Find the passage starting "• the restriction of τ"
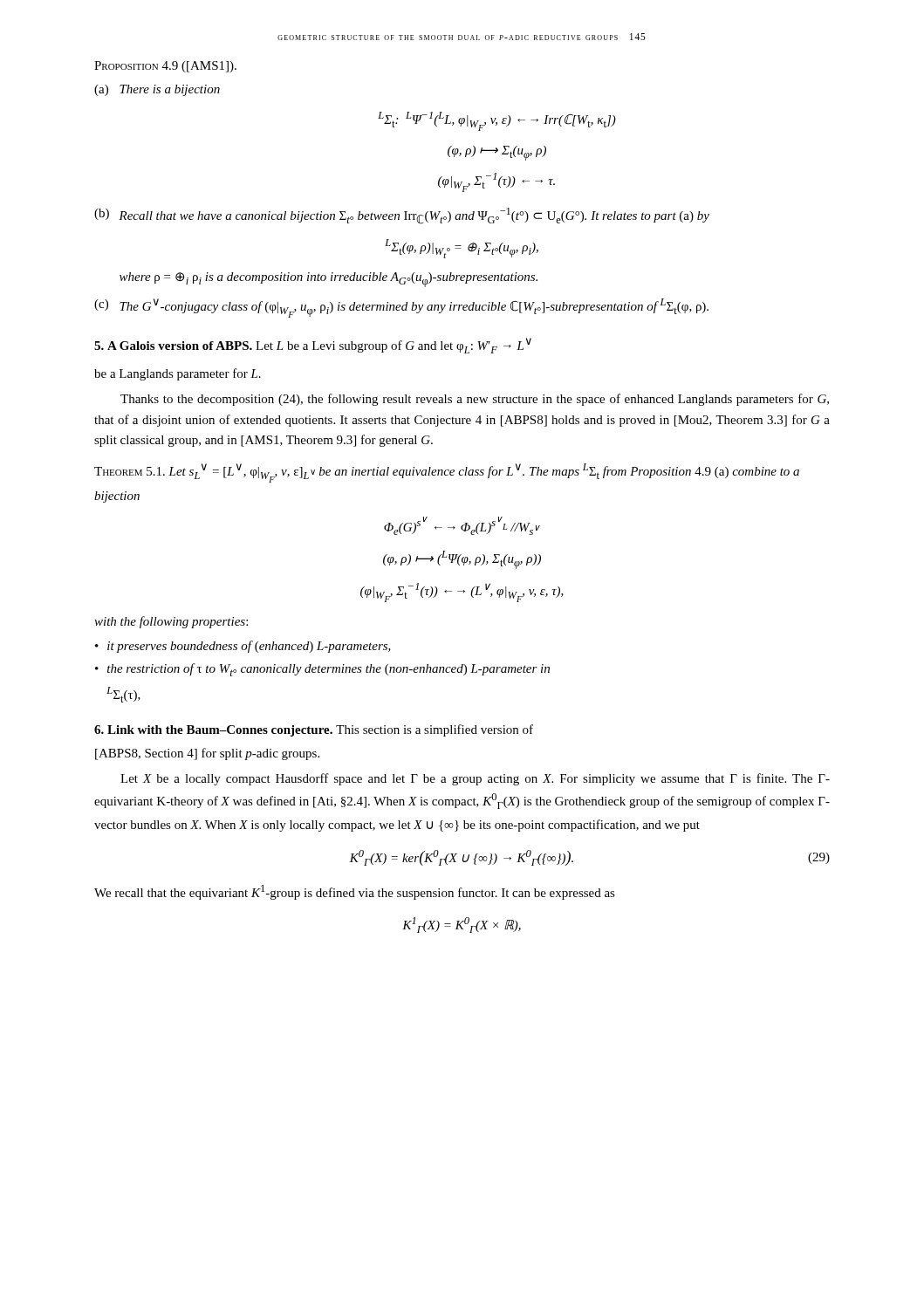Viewport: 924px width, 1309px height. pos(322,670)
